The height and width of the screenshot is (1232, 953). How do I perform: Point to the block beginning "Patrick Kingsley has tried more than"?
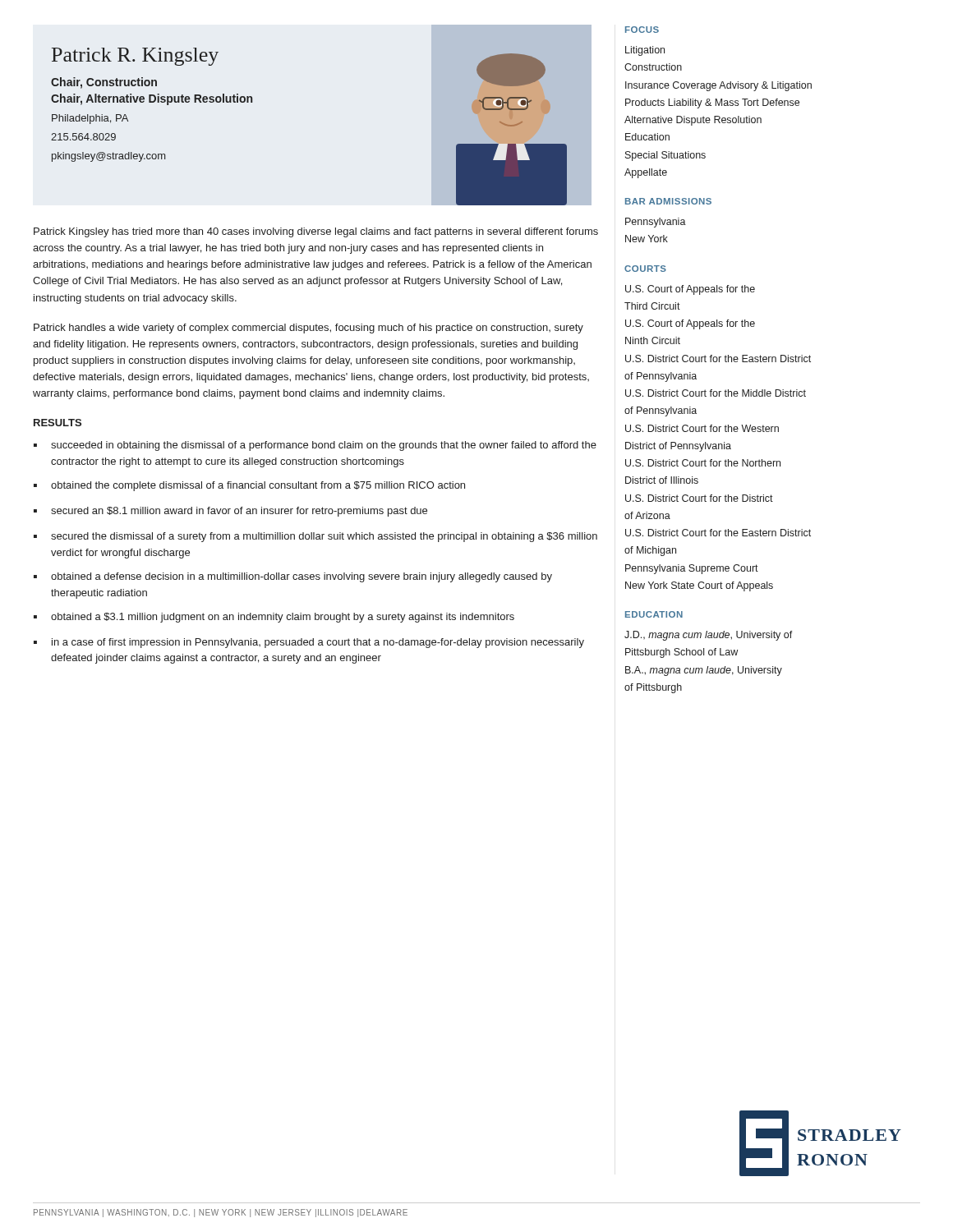[x=316, y=264]
